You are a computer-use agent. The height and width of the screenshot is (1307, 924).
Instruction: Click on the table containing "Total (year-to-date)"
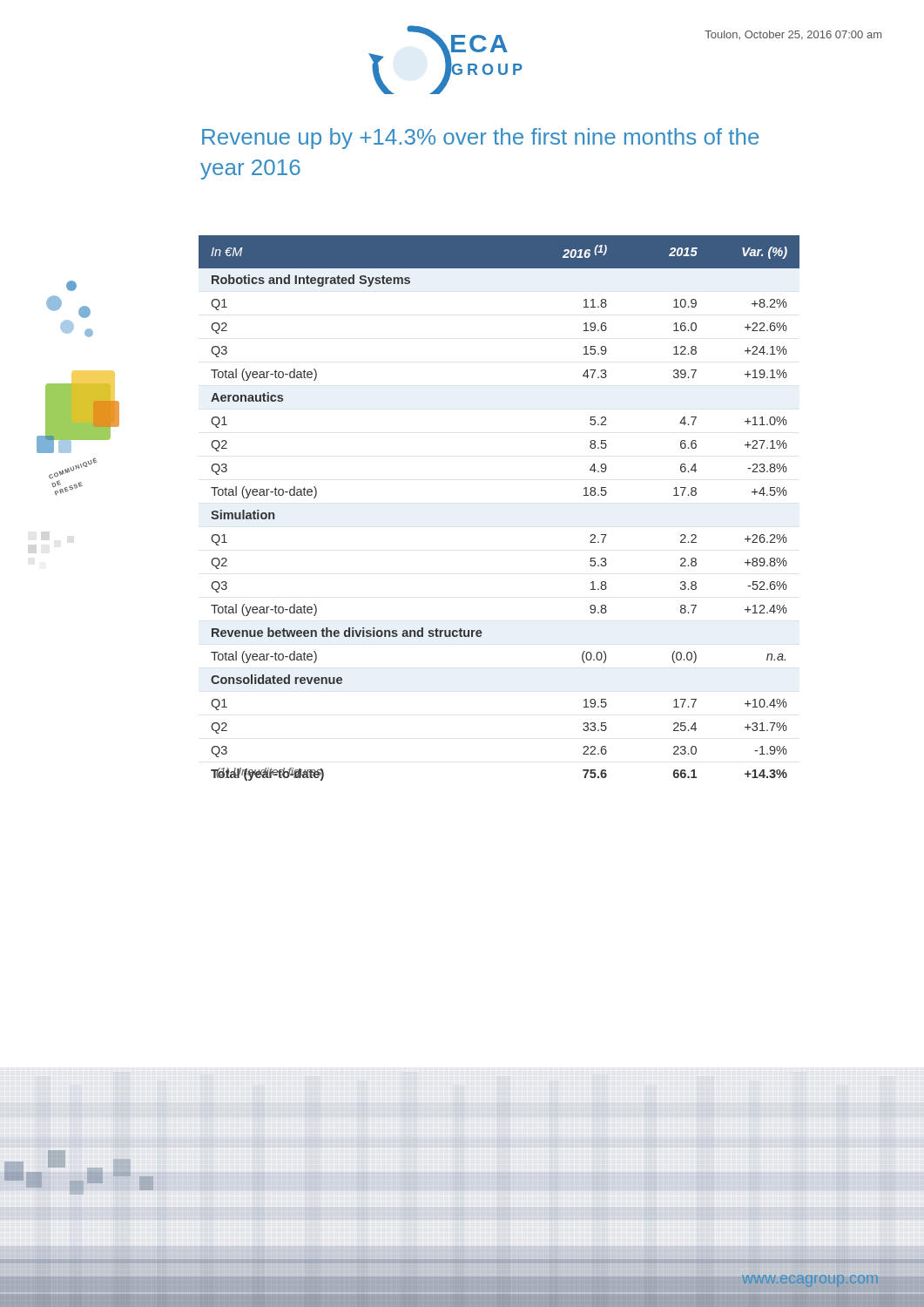[x=499, y=510]
